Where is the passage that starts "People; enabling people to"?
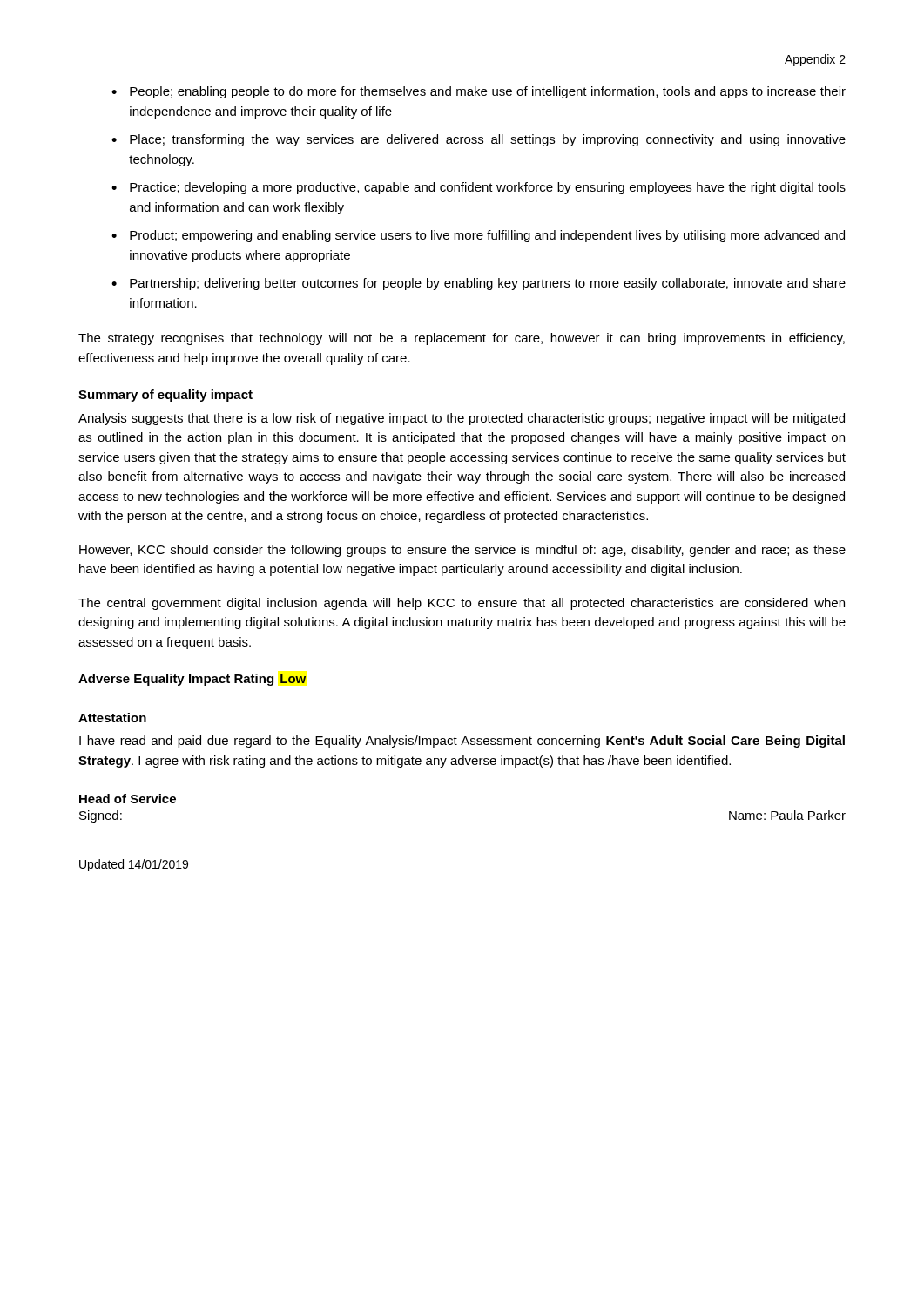Image resolution: width=924 pixels, height=1307 pixels. click(487, 101)
